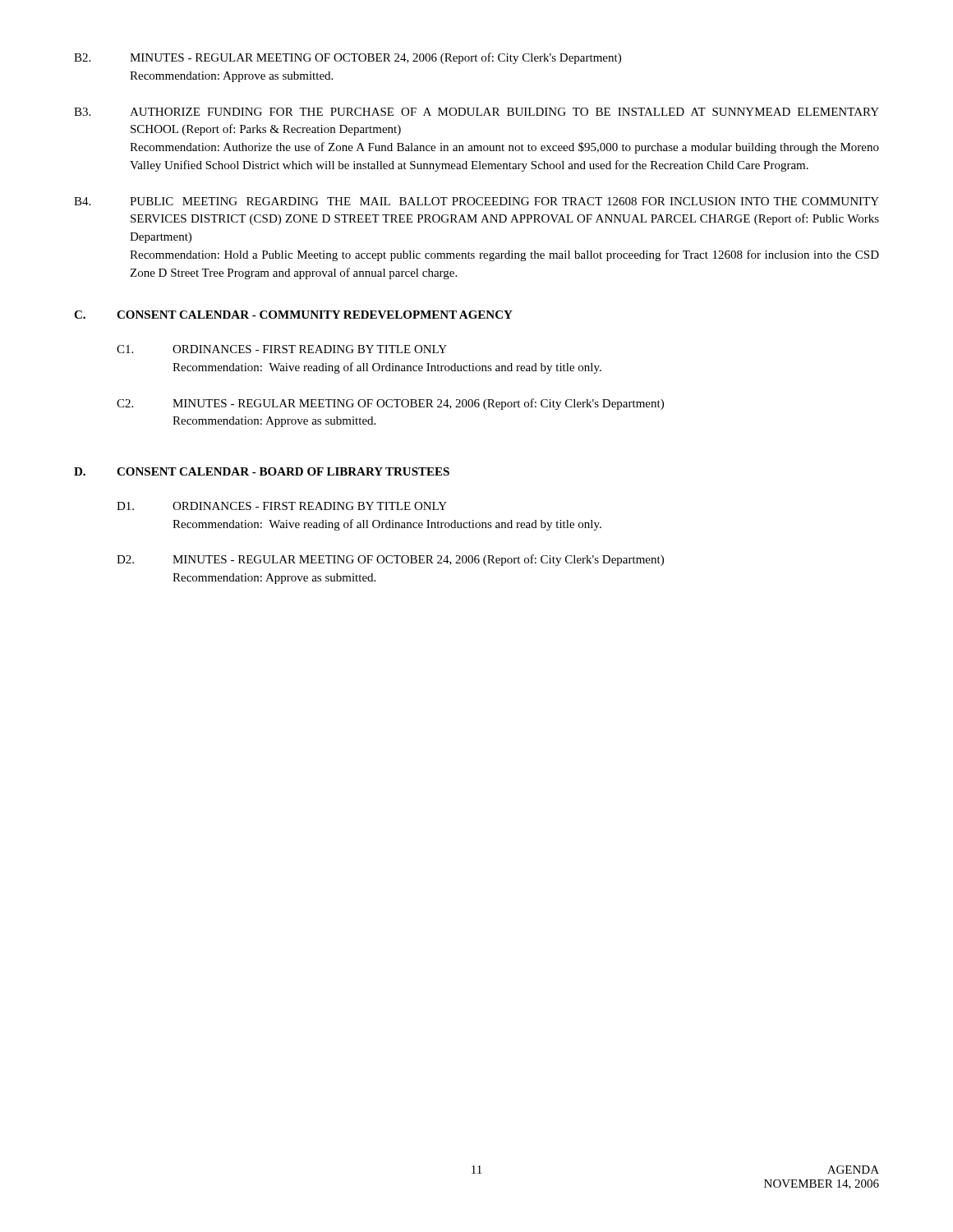Image resolution: width=953 pixels, height=1232 pixels.
Task: Locate the list item that reads "B2. MINUTES - REGULAR MEETING OF OCTOBER"
Action: (476, 67)
